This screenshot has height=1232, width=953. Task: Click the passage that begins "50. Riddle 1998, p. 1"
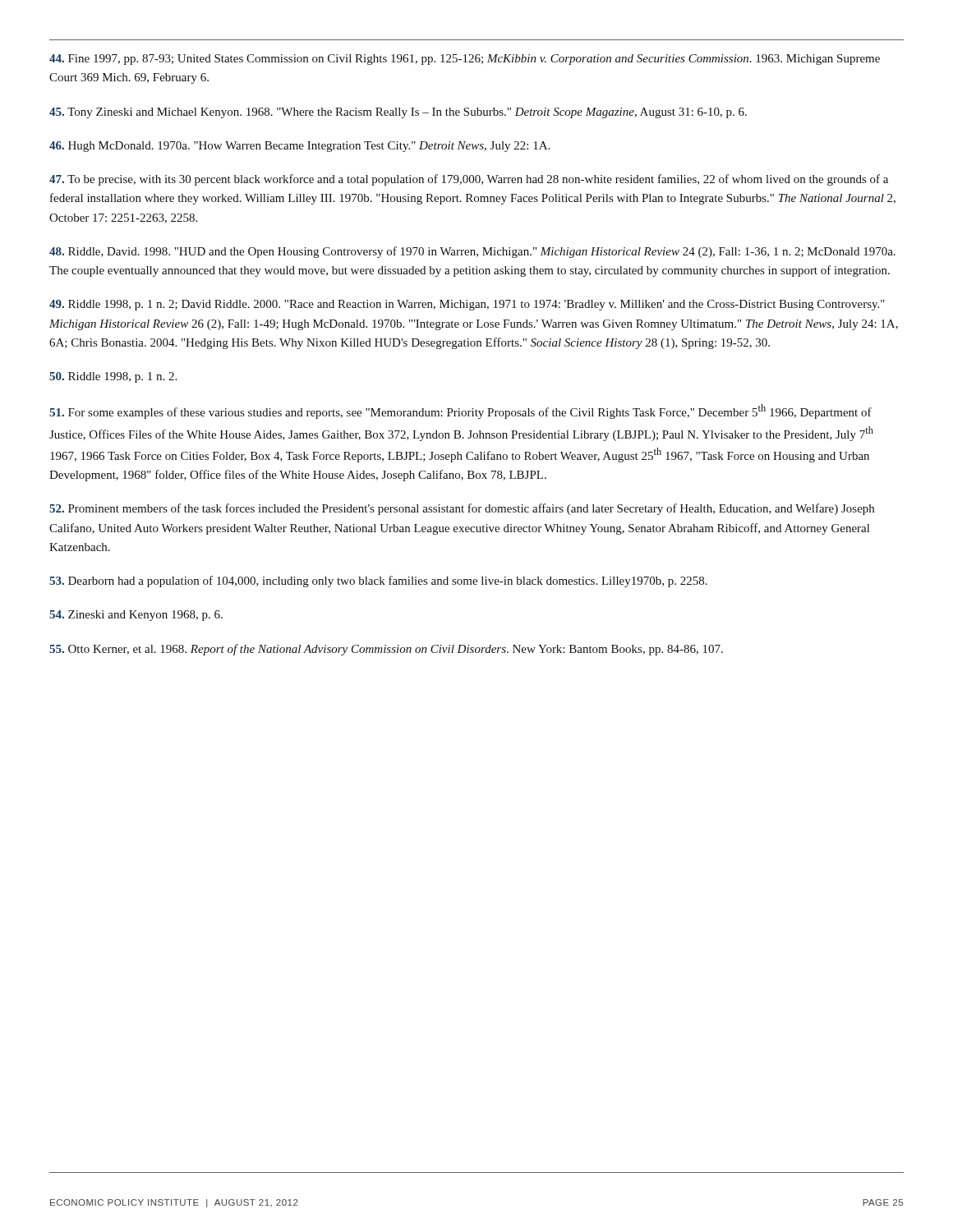113,376
